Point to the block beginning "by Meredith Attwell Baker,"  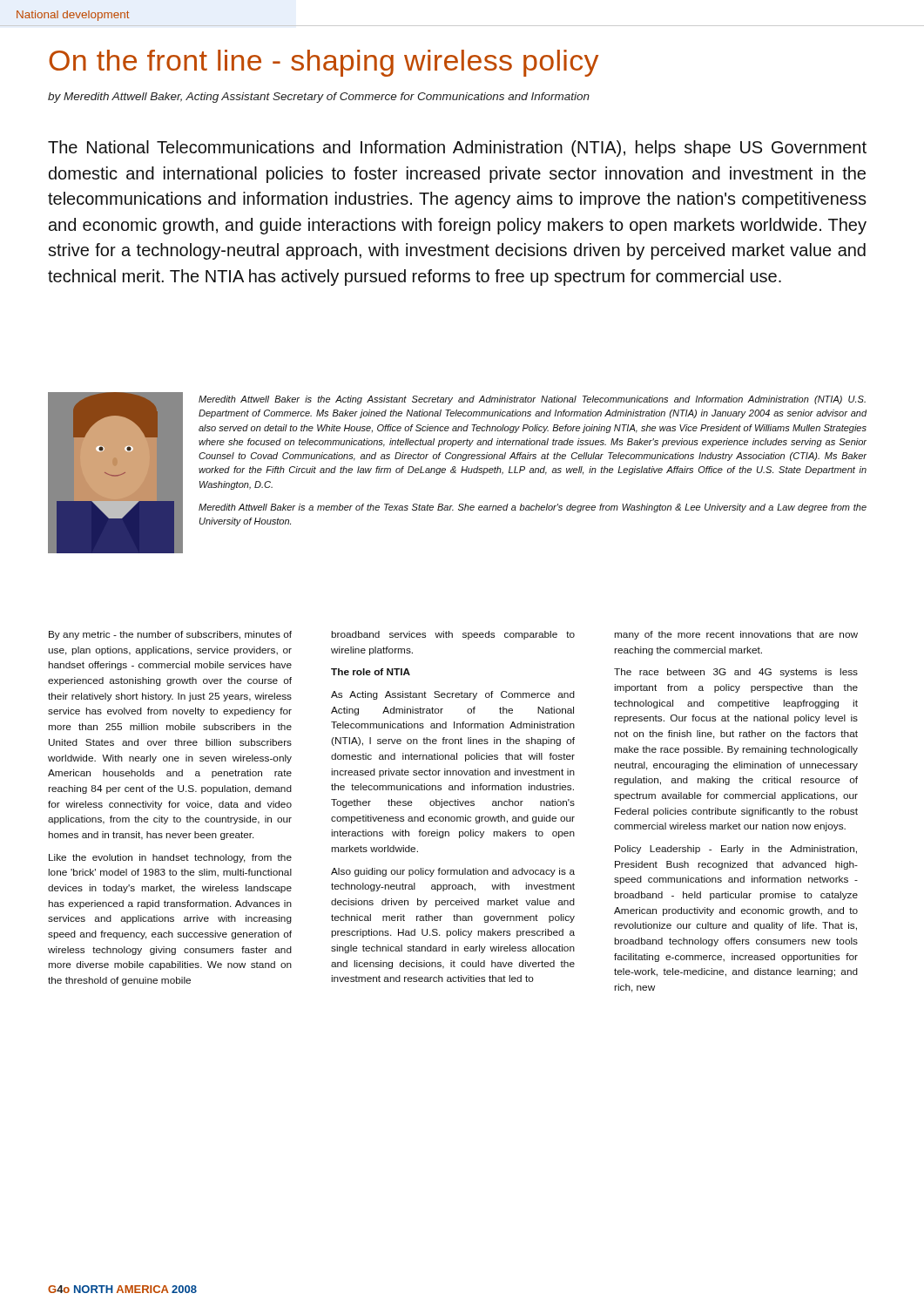[457, 96]
